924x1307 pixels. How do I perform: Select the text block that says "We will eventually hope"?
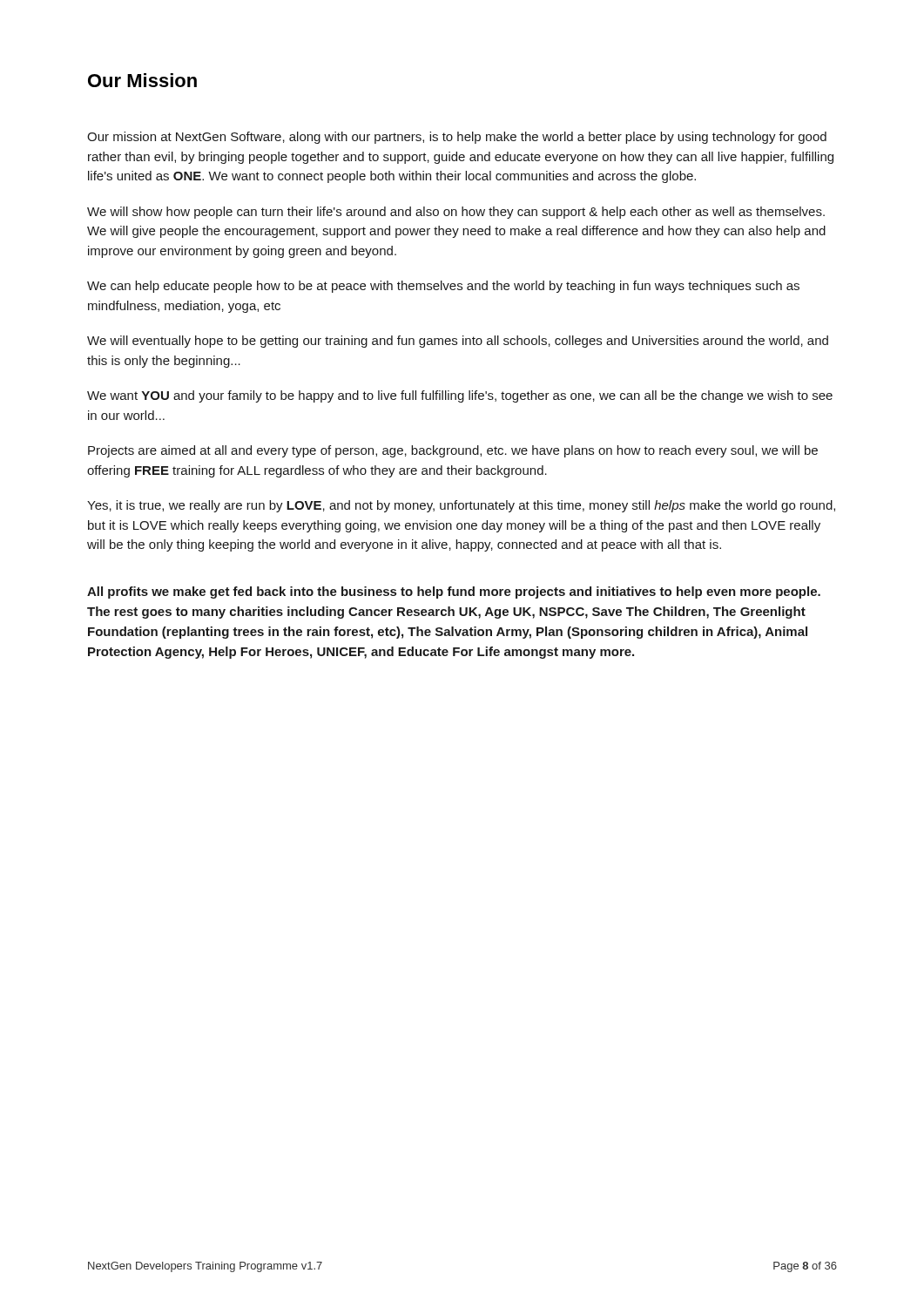458,350
